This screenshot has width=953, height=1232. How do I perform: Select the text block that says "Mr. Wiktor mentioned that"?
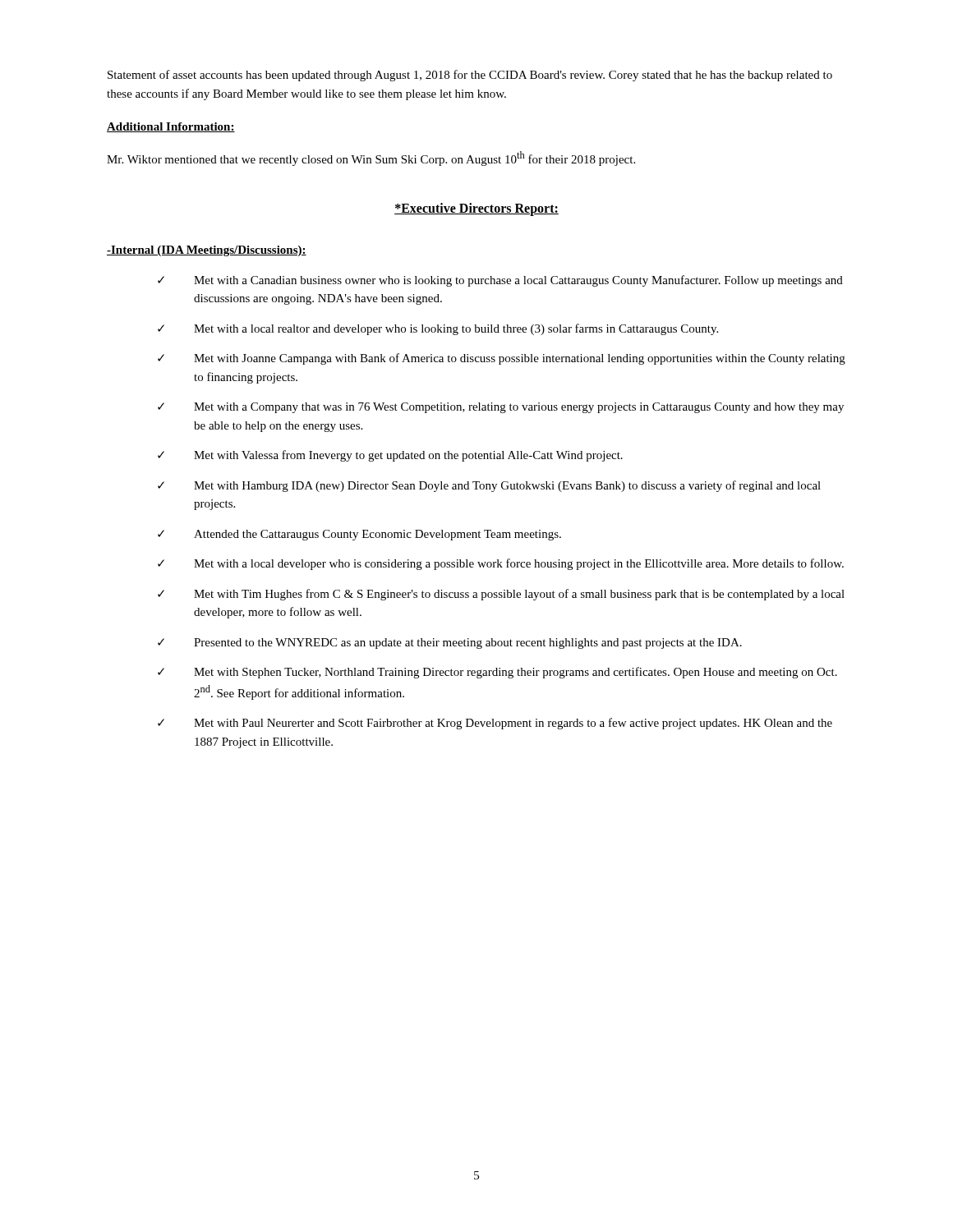371,157
